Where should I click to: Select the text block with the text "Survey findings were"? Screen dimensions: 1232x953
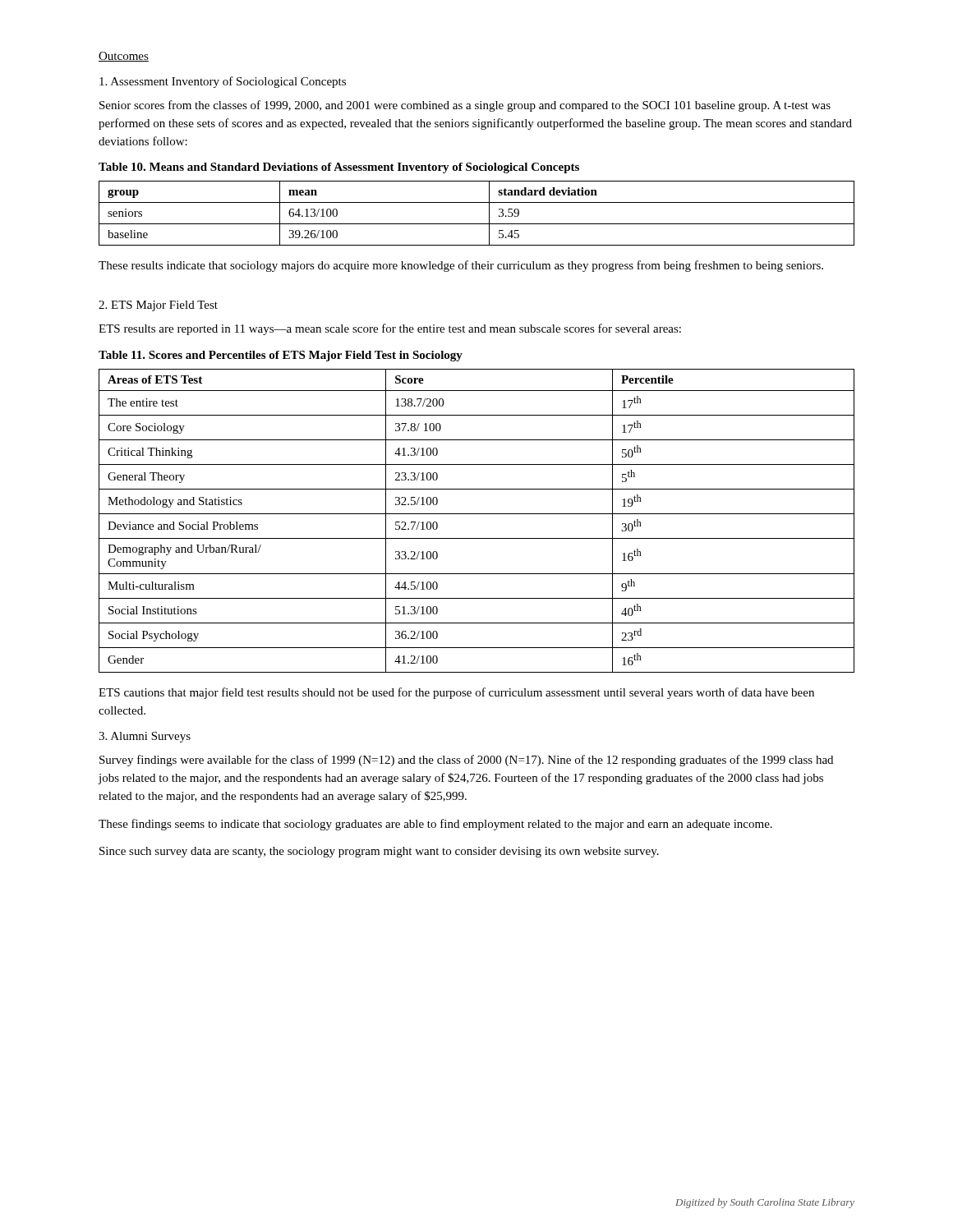click(x=466, y=778)
